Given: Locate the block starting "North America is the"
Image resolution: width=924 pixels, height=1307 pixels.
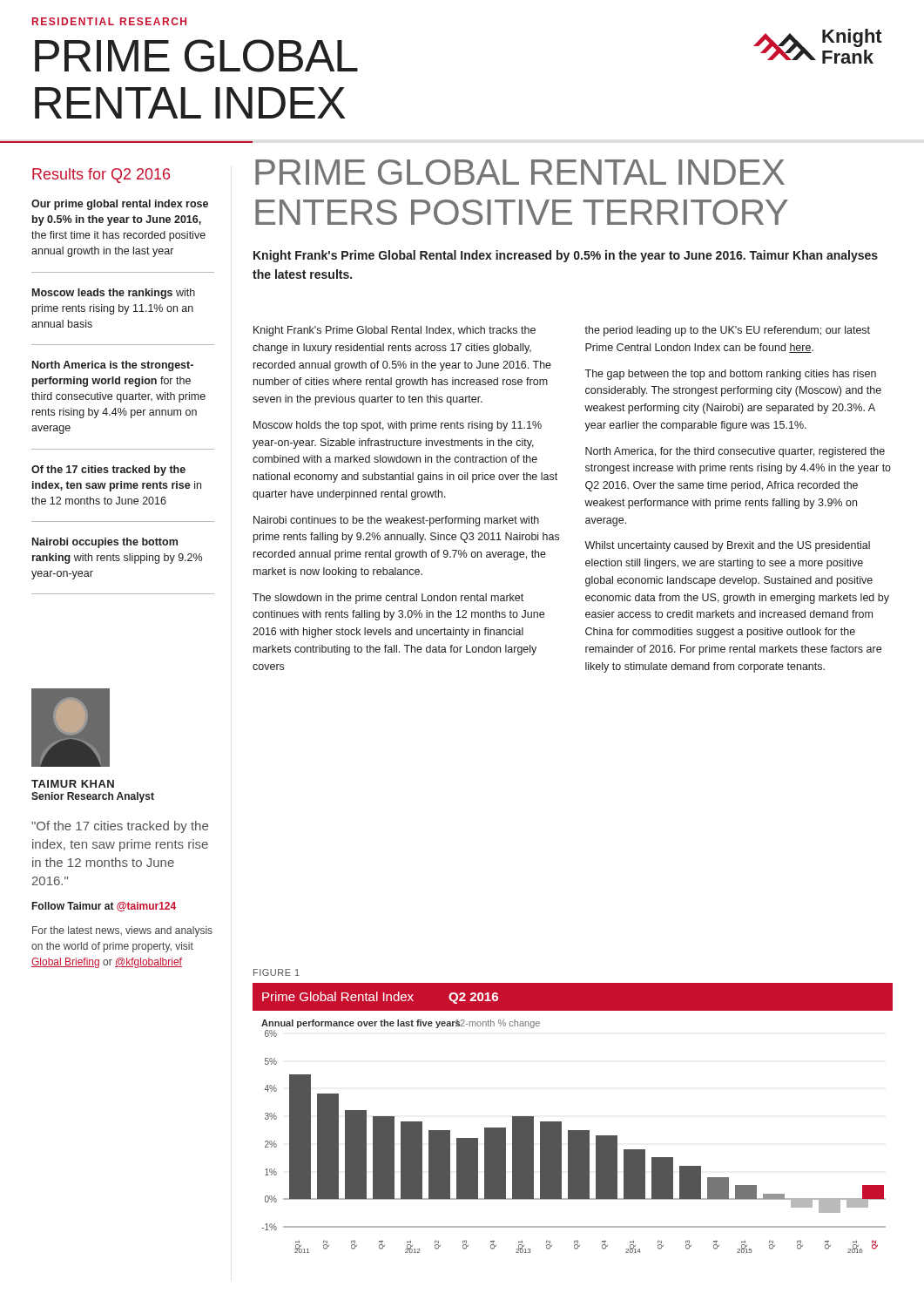Looking at the screenshot, I should click(118, 397).
